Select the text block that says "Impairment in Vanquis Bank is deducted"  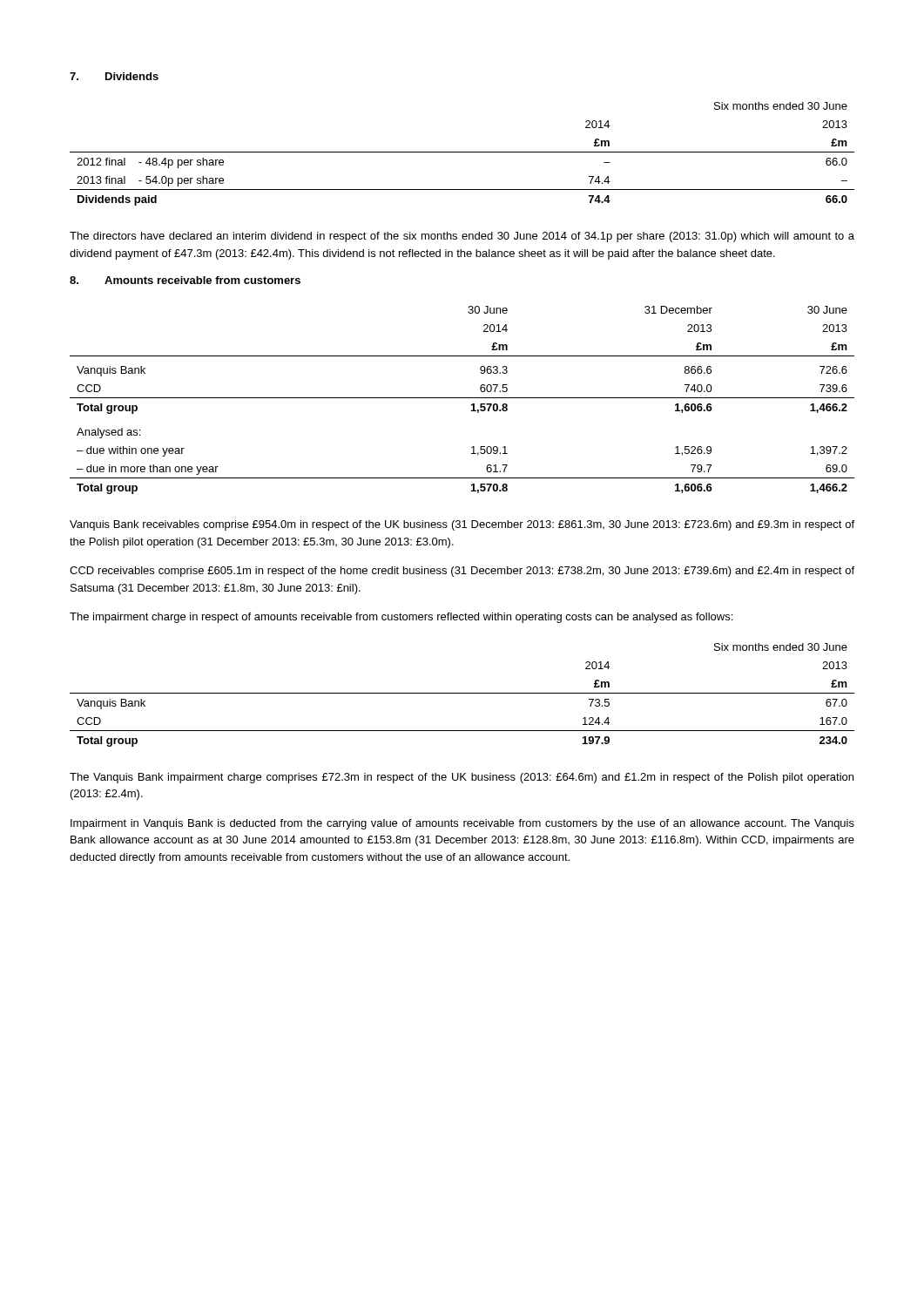tap(462, 839)
